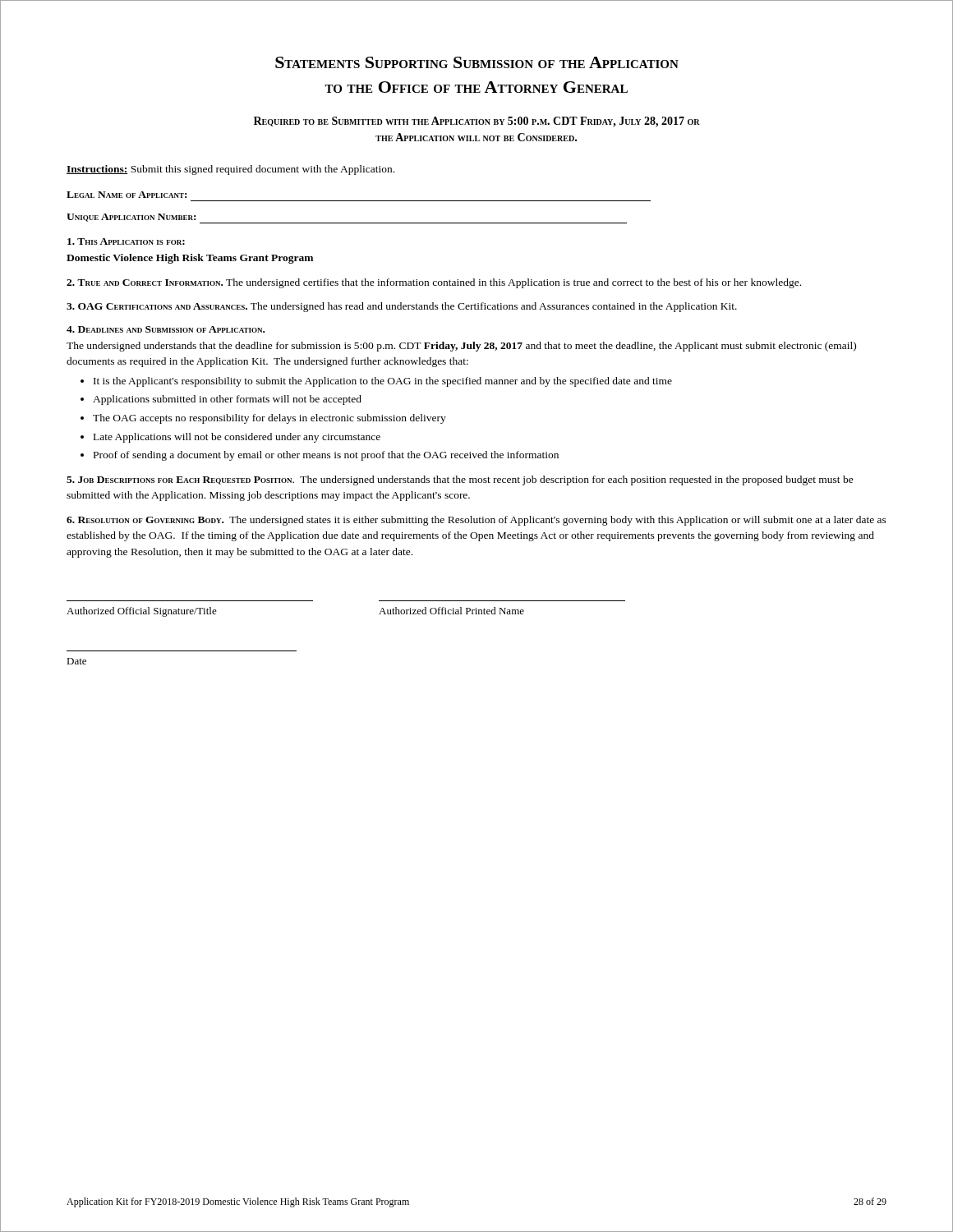Where is the passage that starts "Proof of sending a document by"?

[326, 455]
